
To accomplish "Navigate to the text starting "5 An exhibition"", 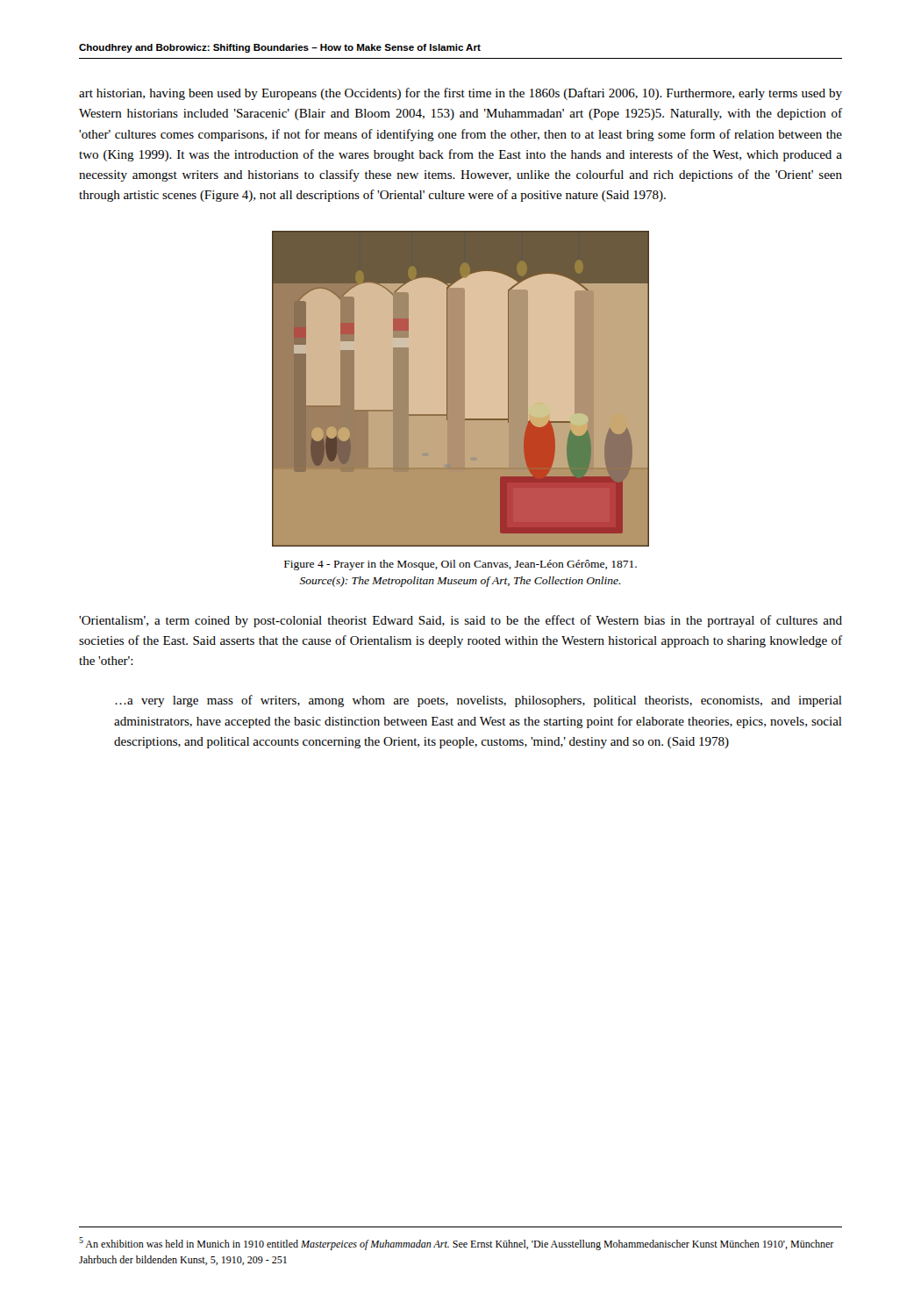I will pos(456,1251).
